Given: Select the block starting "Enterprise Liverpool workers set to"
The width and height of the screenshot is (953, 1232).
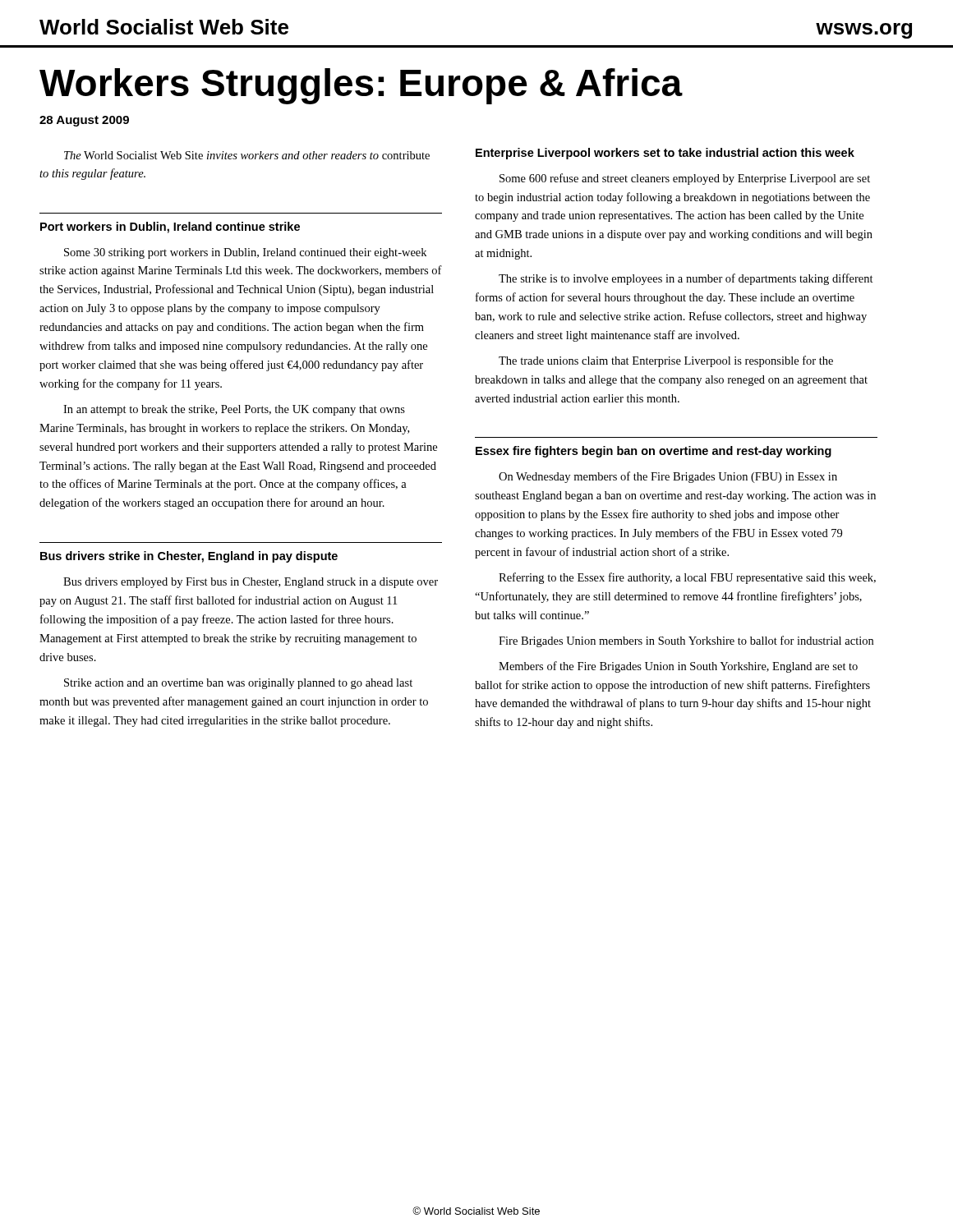Looking at the screenshot, I should [x=665, y=152].
